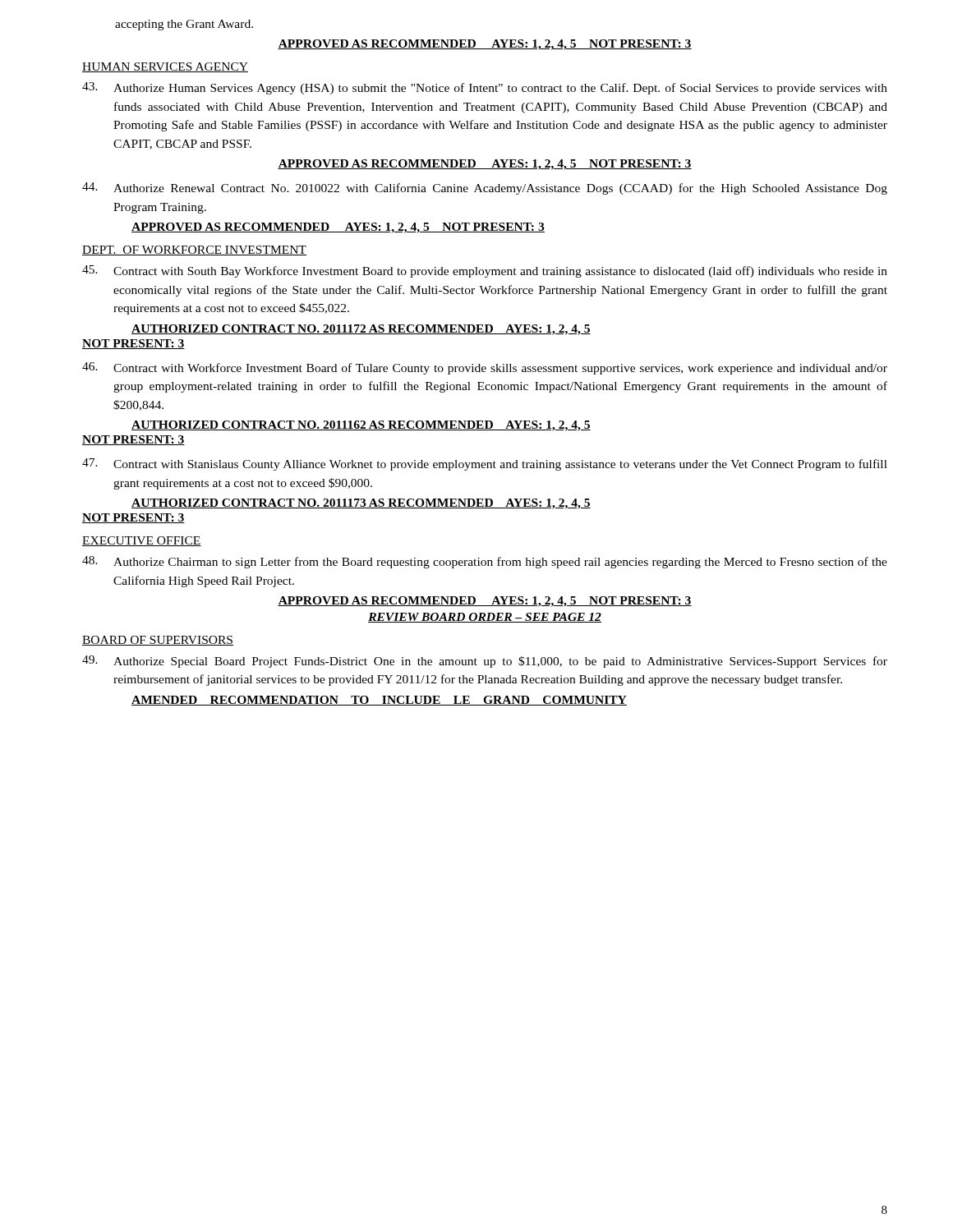Screen dimensions: 1232x953
Task: Click on the element starting "46. Contract with Workforce Investment"
Action: point(485,386)
